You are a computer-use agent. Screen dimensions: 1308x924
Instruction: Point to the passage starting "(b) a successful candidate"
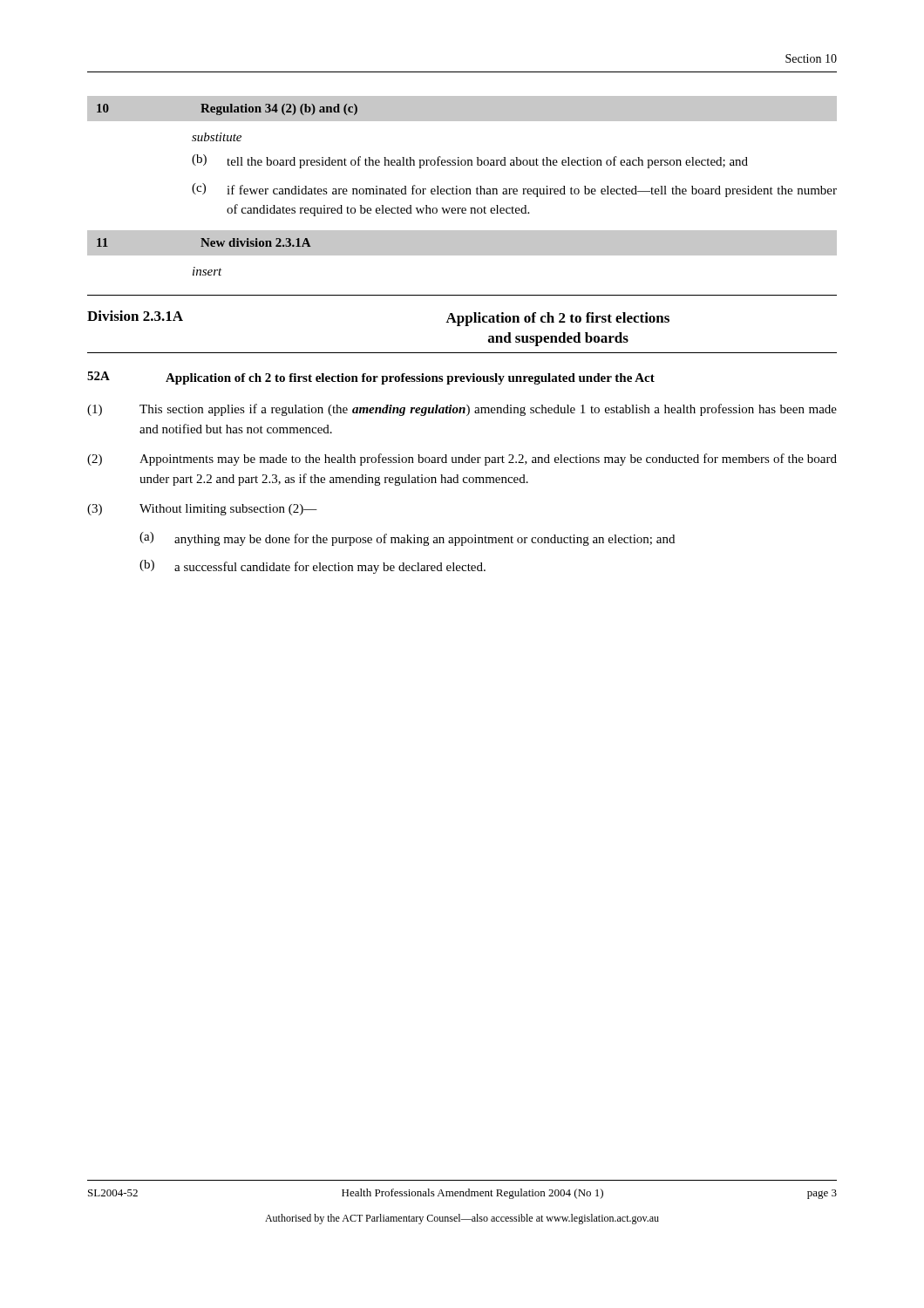coord(488,567)
